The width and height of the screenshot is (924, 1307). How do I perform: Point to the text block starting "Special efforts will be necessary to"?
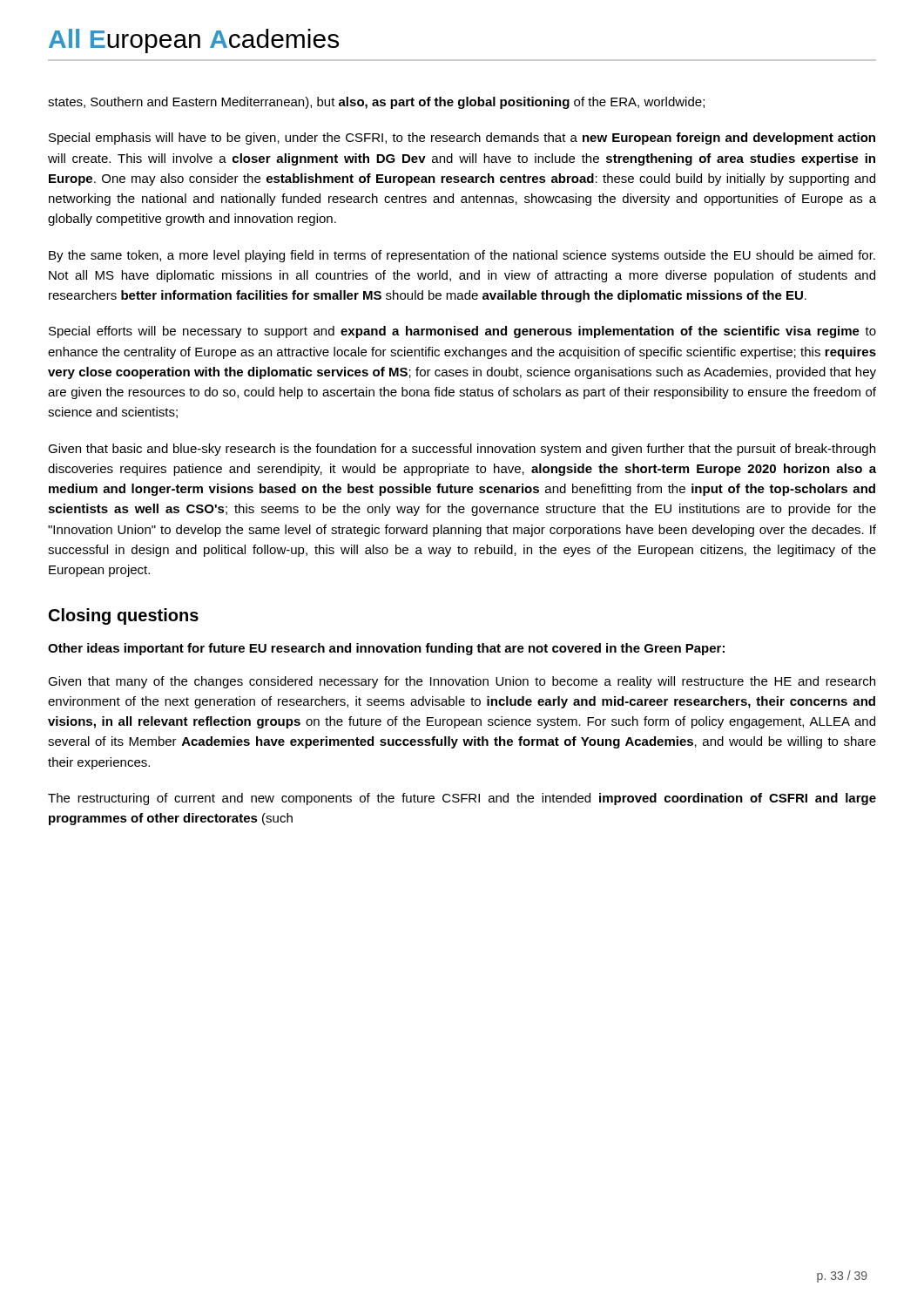pyautogui.click(x=462, y=371)
